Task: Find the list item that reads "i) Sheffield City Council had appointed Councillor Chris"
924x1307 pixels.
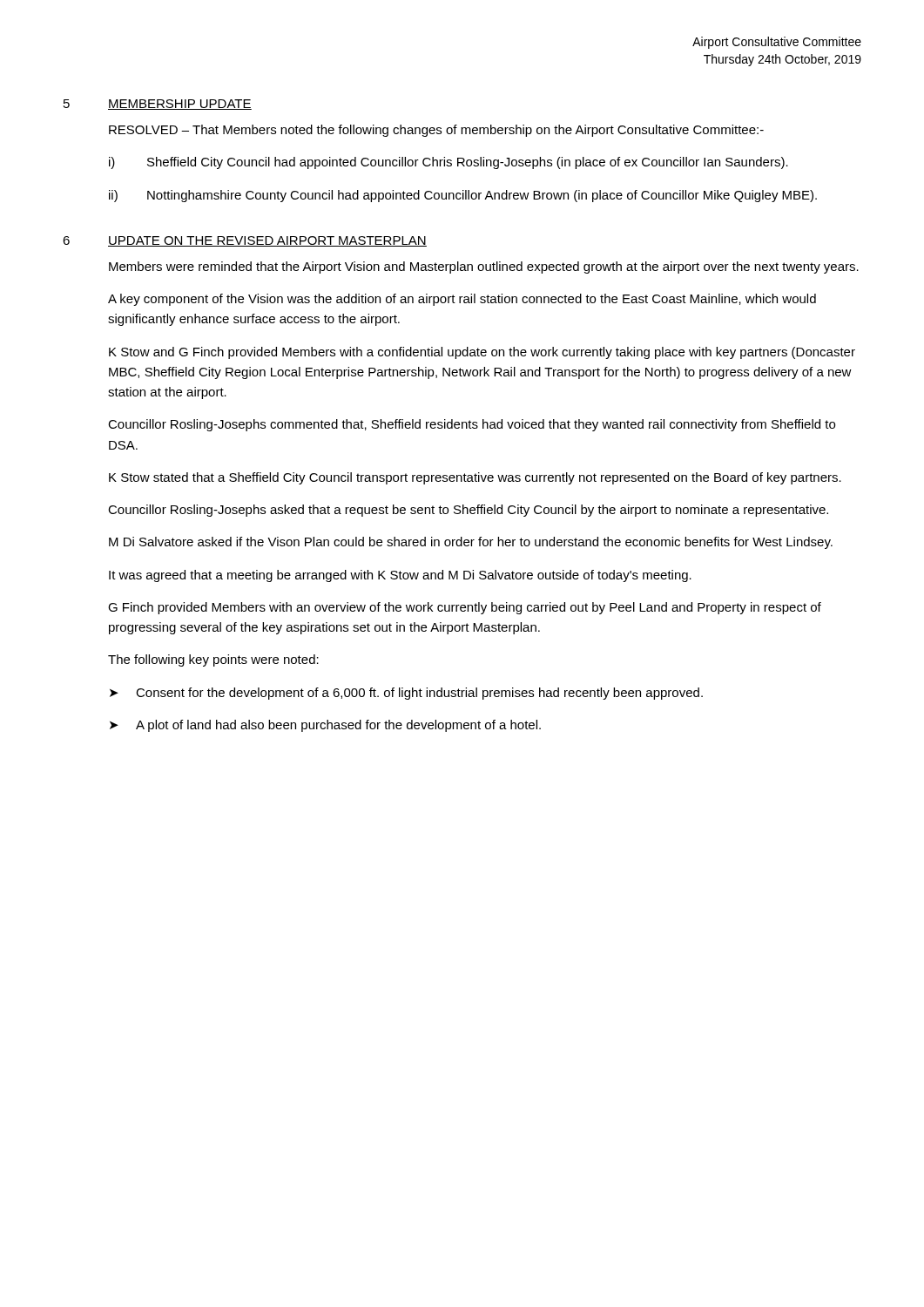Action: pos(485,162)
